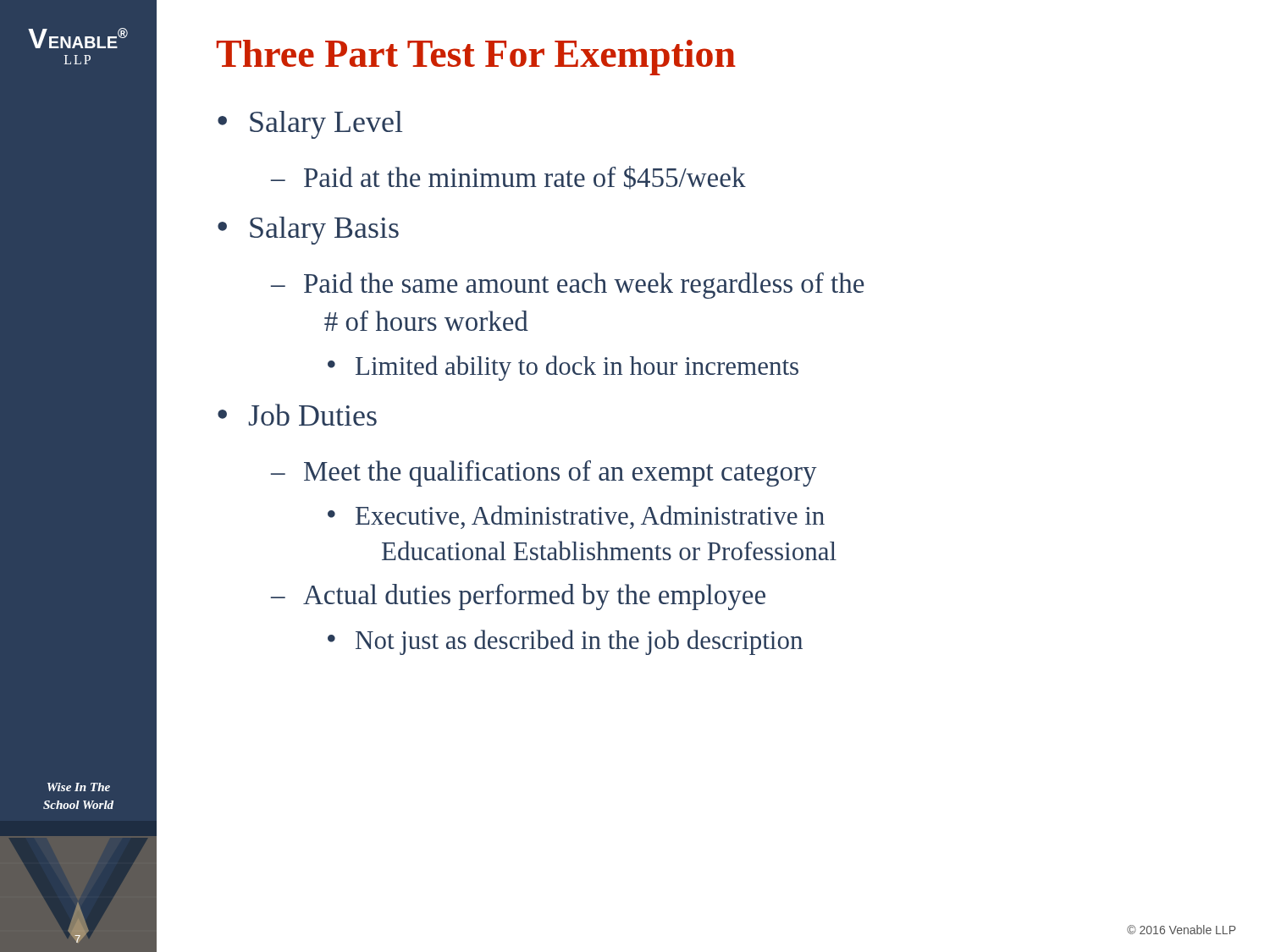
Task: Select the block starting "• Not just as described in the job"
Action: pyautogui.click(x=565, y=640)
